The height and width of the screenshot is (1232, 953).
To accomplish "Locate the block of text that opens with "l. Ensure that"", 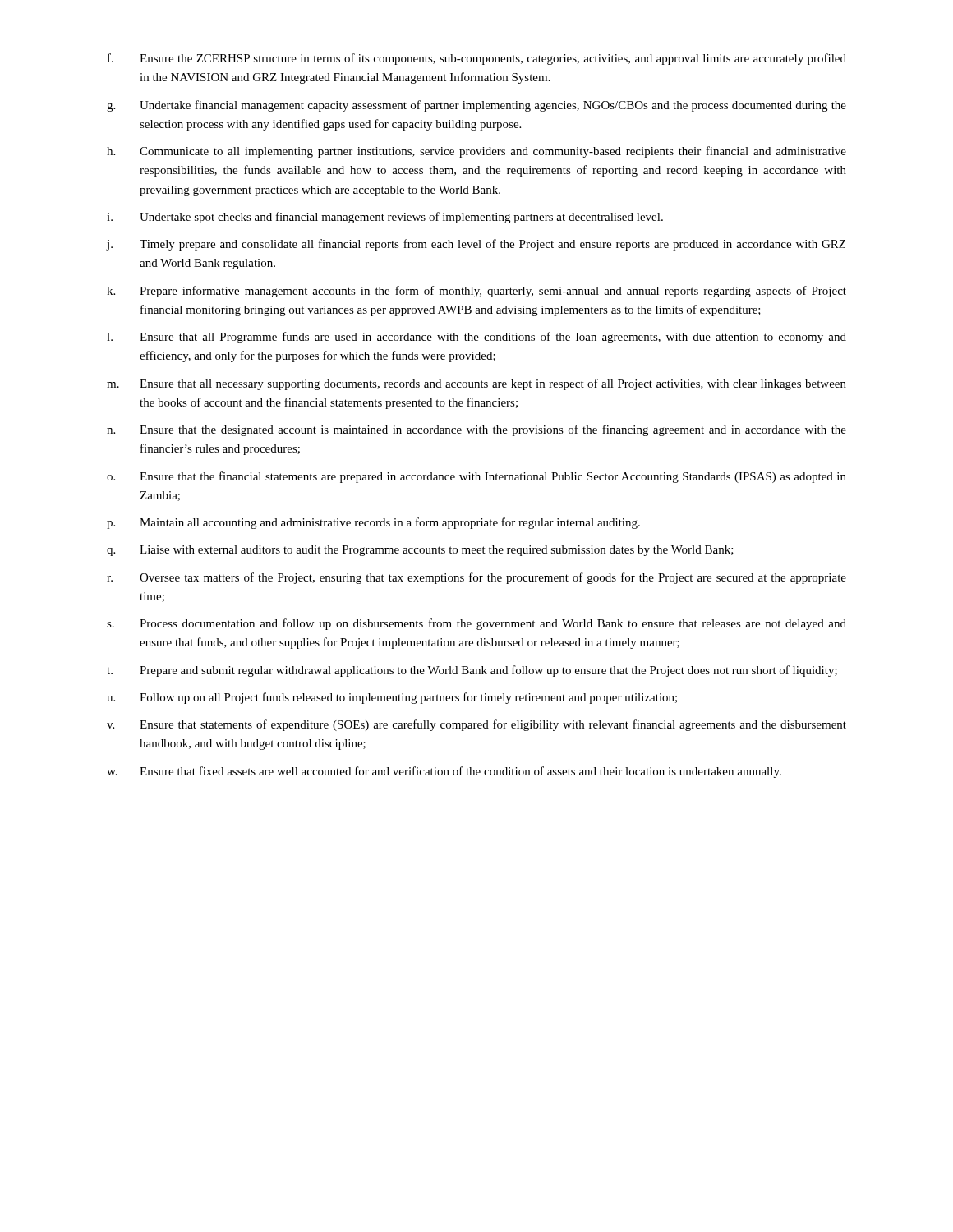I will click(x=476, y=347).
